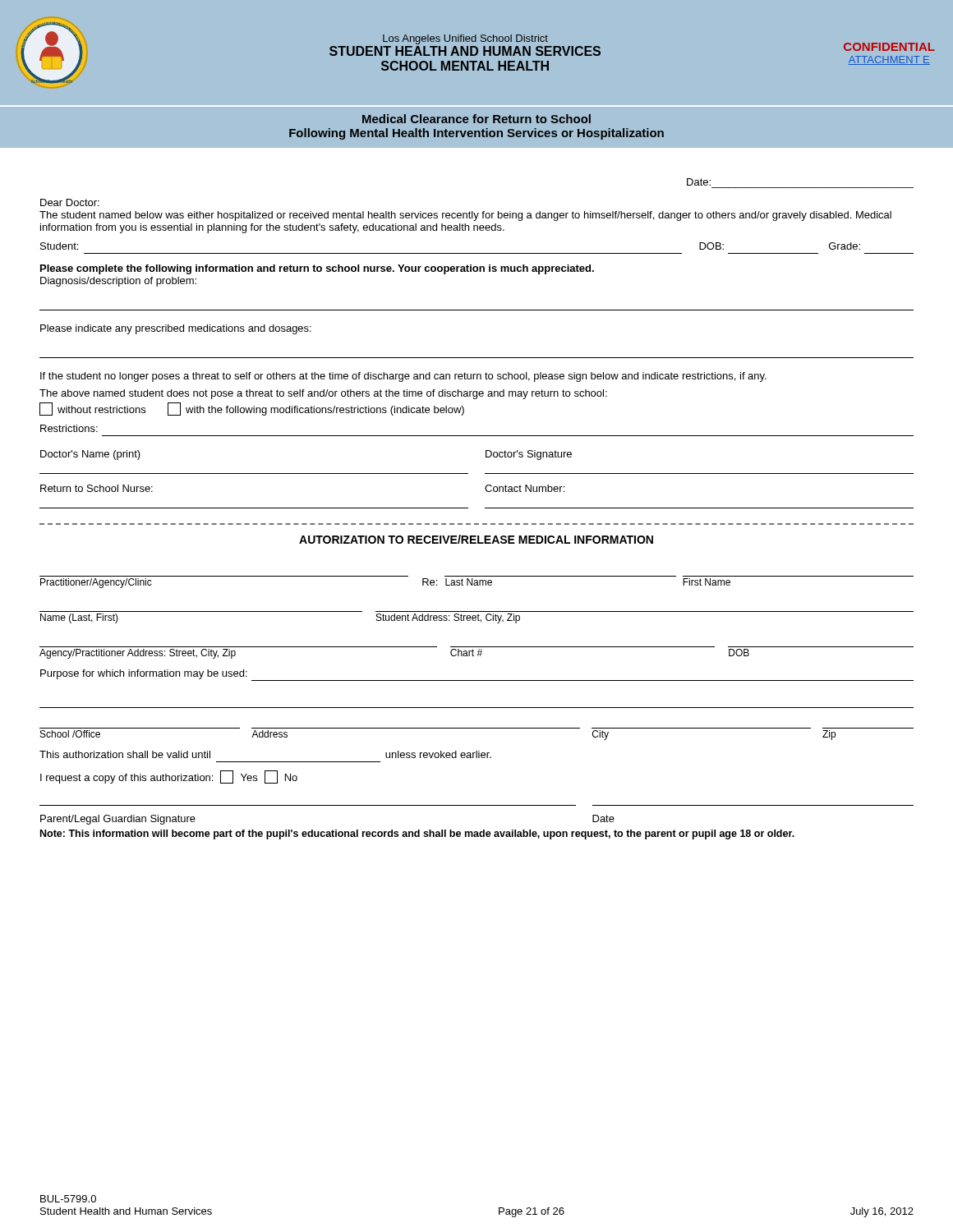Find the text block starting "If the student no"
Image resolution: width=953 pixels, height=1232 pixels.
[x=403, y=376]
